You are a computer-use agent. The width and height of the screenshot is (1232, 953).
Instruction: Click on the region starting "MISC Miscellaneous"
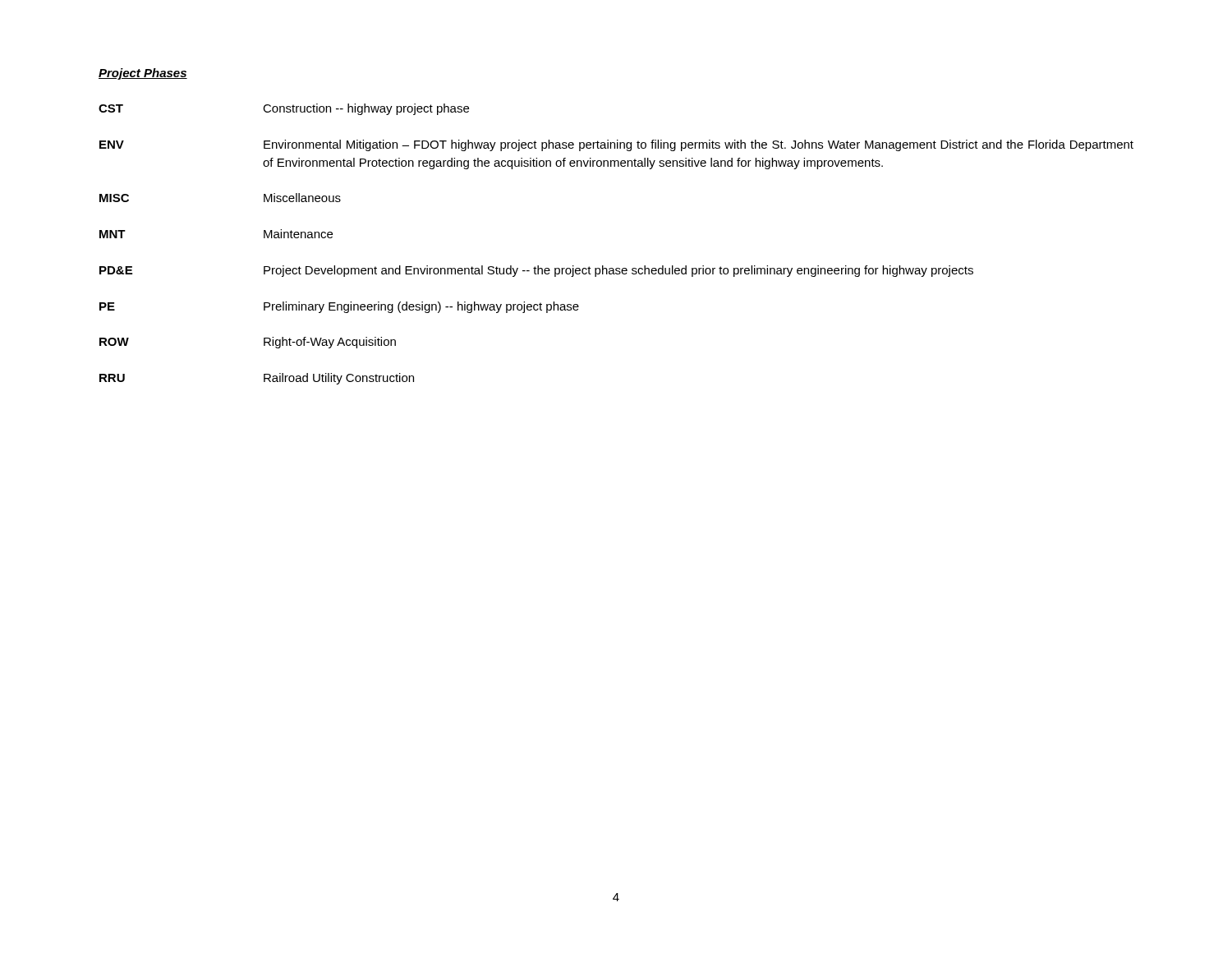click(x=116, y=198)
